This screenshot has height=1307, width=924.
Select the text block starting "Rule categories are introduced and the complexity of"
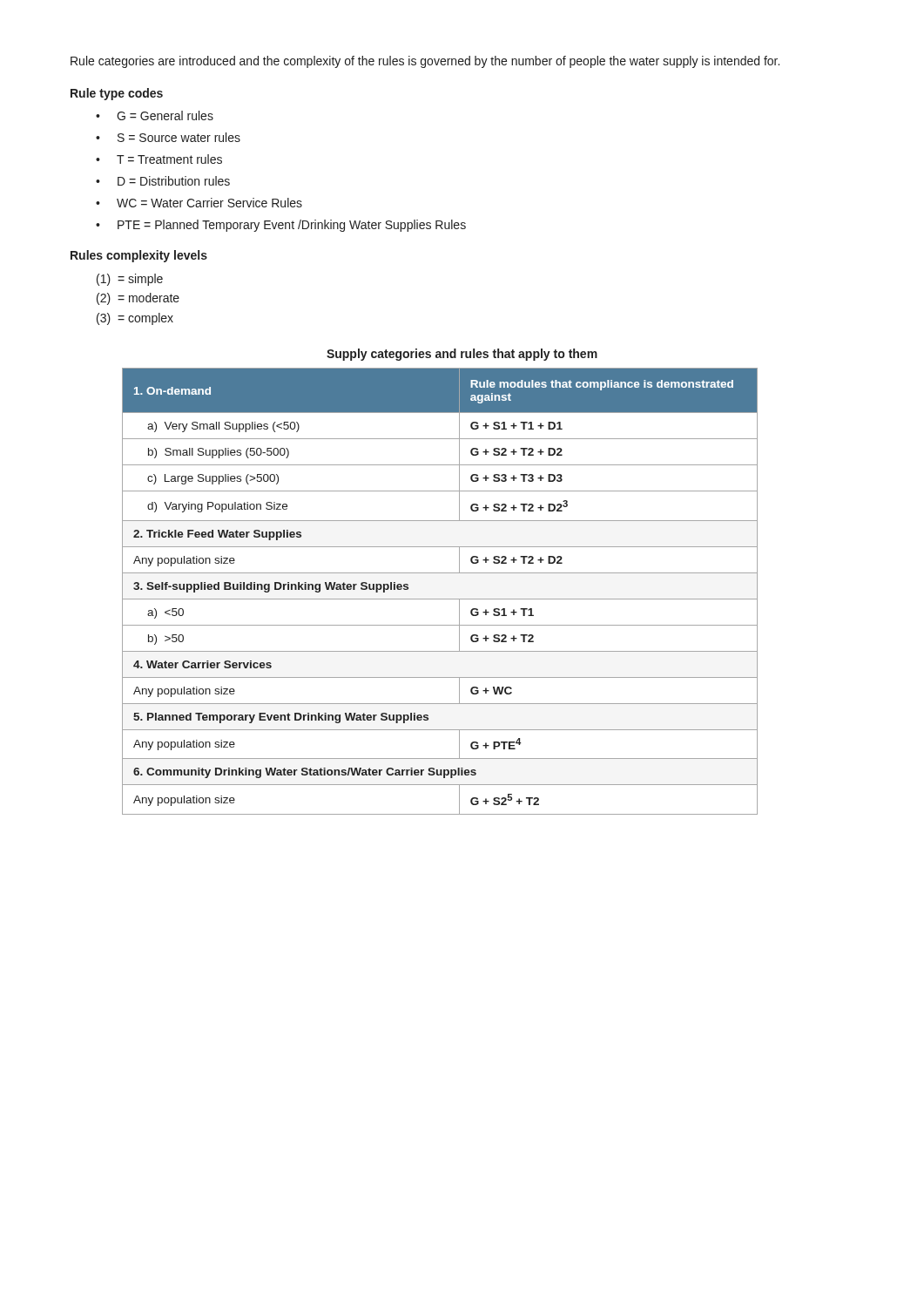pyautogui.click(x=425, y=61)
